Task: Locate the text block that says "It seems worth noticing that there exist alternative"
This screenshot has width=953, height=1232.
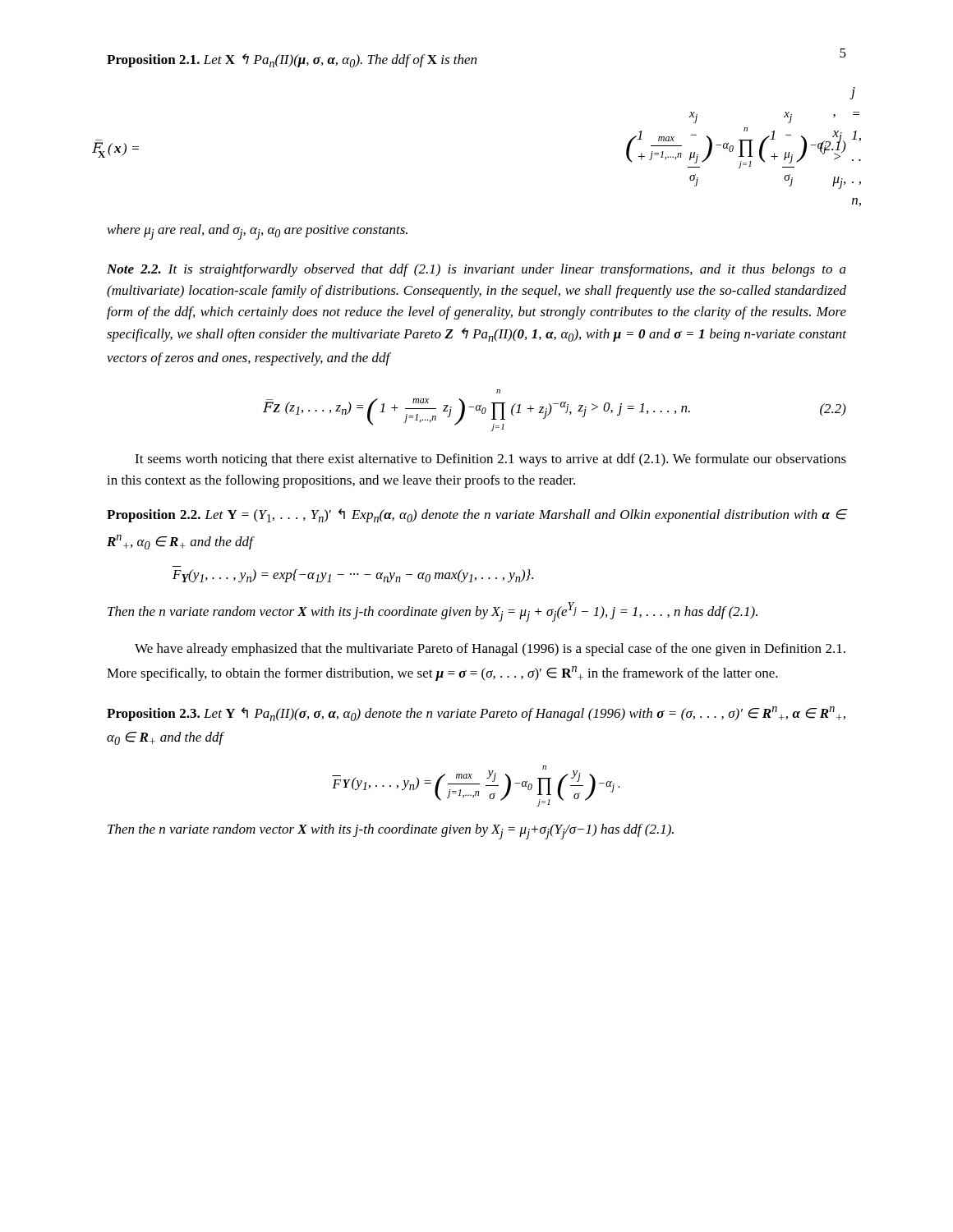Action: (x=476, y=469)
